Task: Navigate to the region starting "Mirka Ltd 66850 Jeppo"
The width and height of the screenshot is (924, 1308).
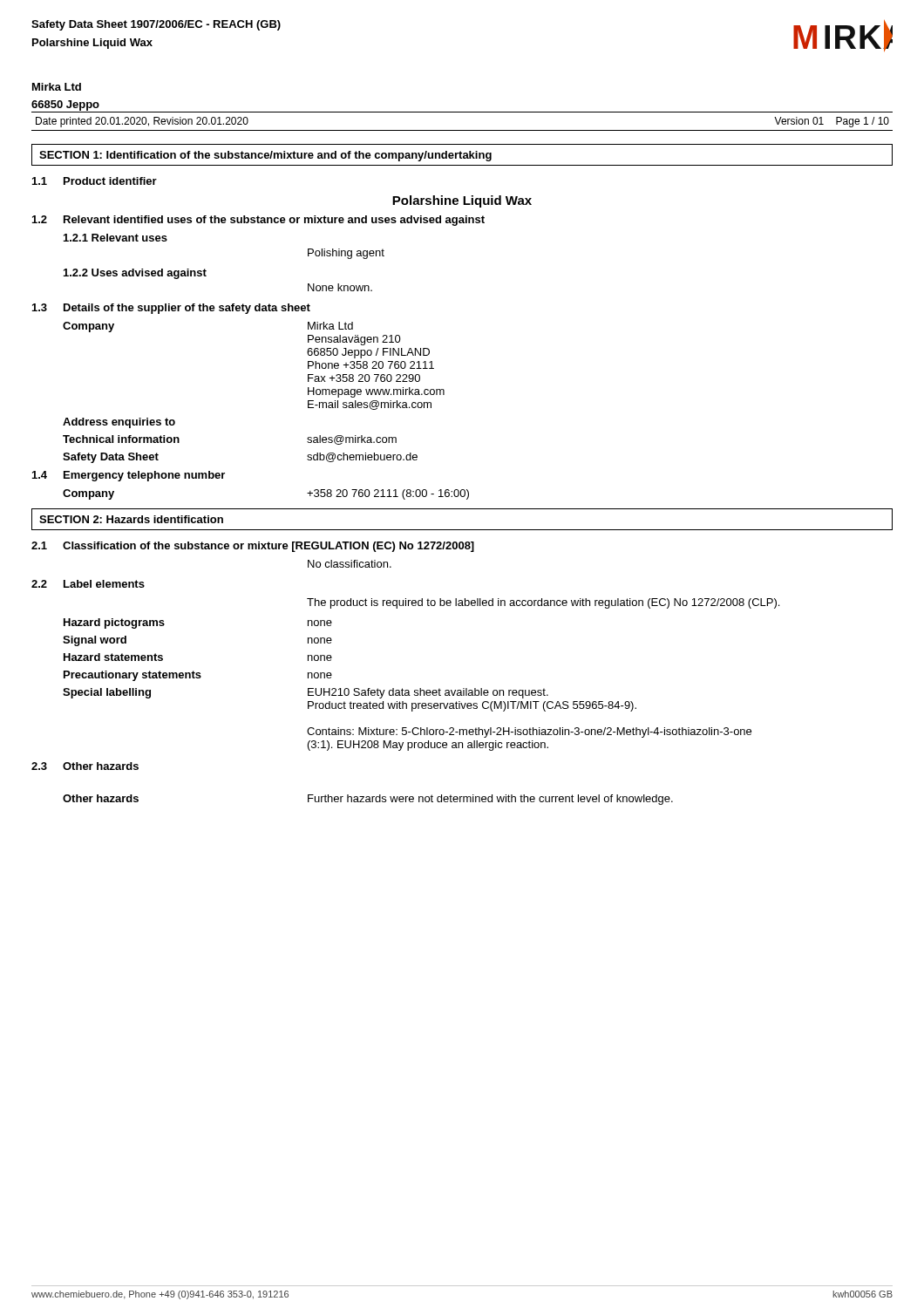Action: tap(65, 95)
